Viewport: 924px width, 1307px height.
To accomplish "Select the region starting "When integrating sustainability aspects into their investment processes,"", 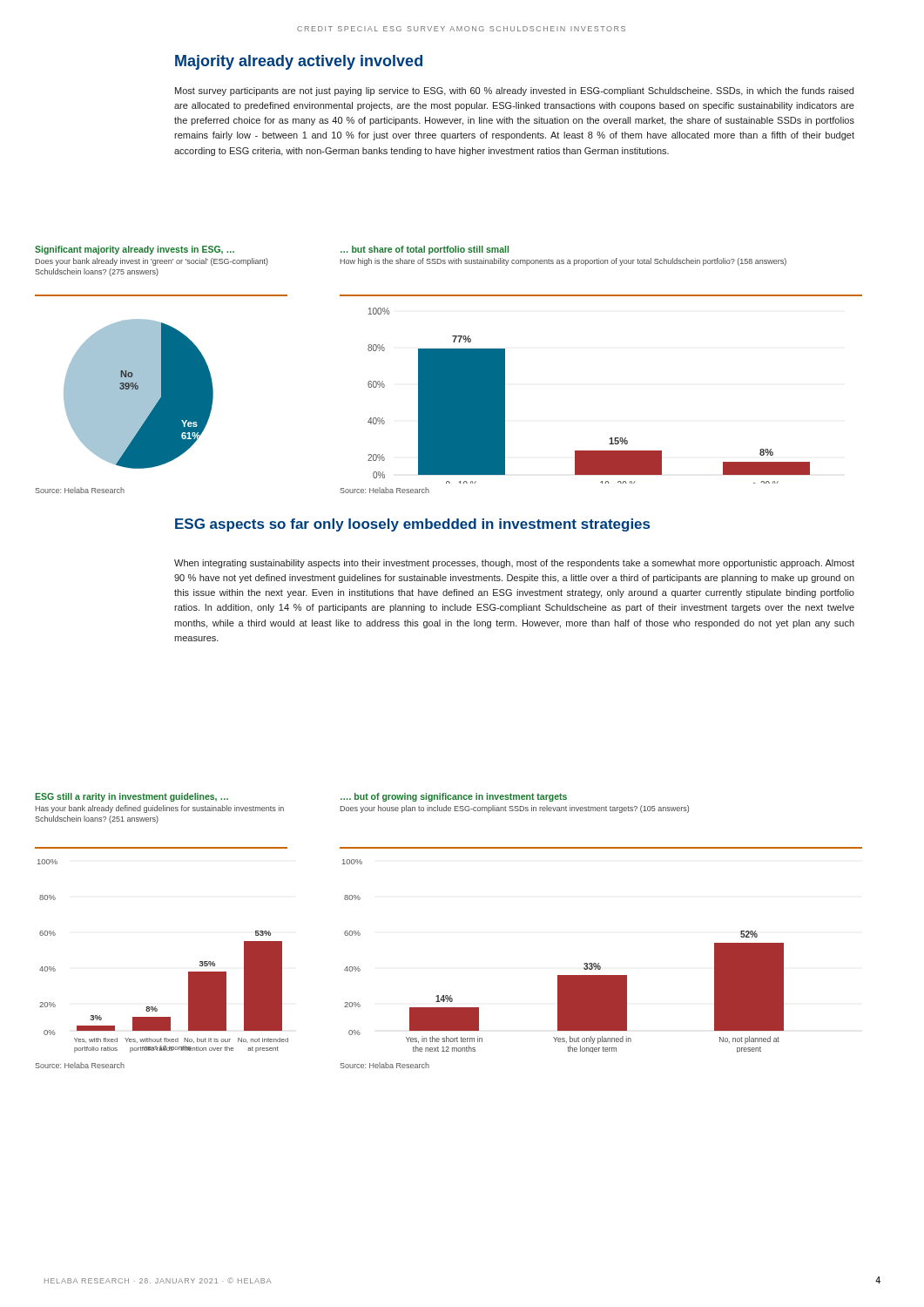I will click(514, 600).
